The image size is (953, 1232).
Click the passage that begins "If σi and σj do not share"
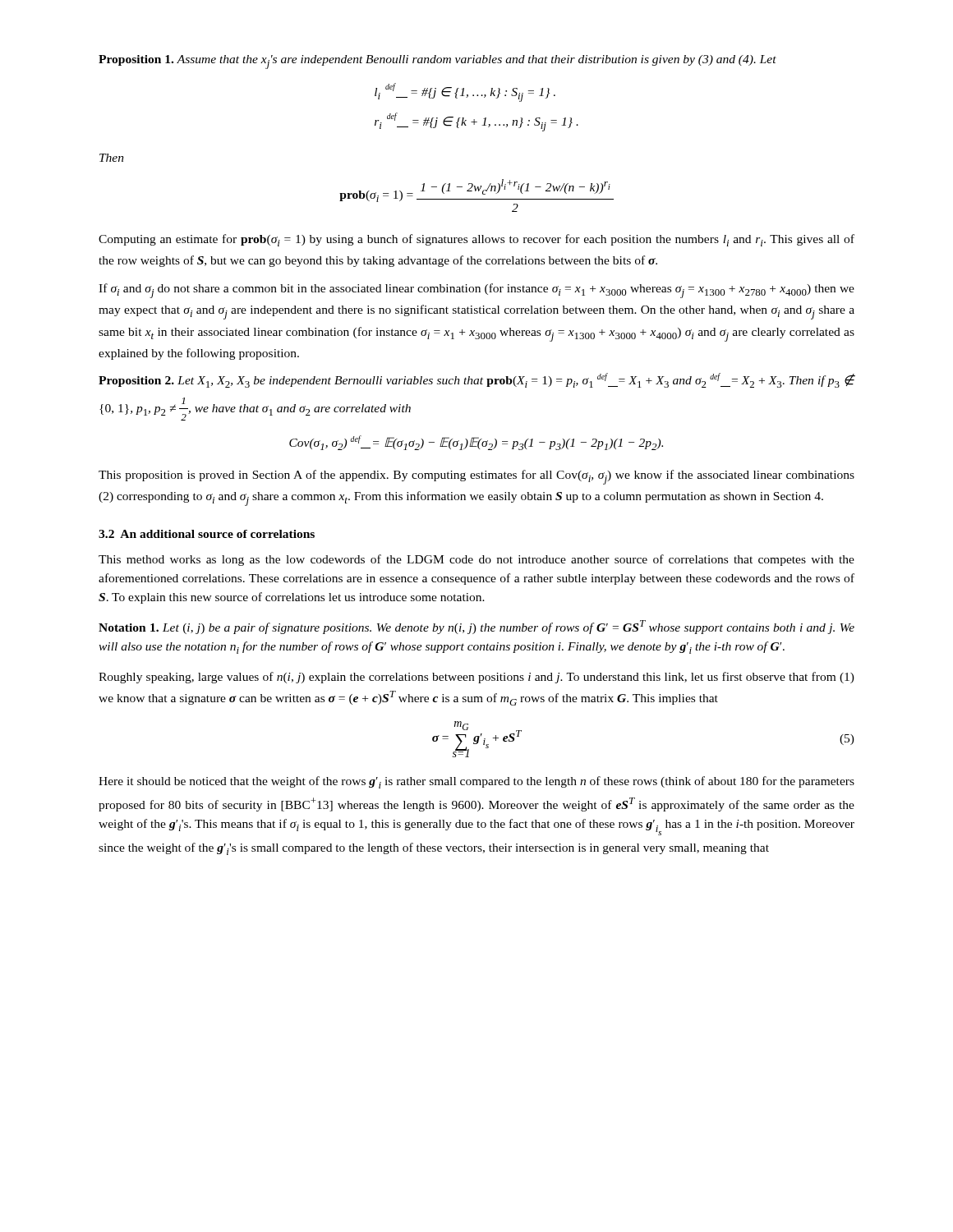[476, 320]
